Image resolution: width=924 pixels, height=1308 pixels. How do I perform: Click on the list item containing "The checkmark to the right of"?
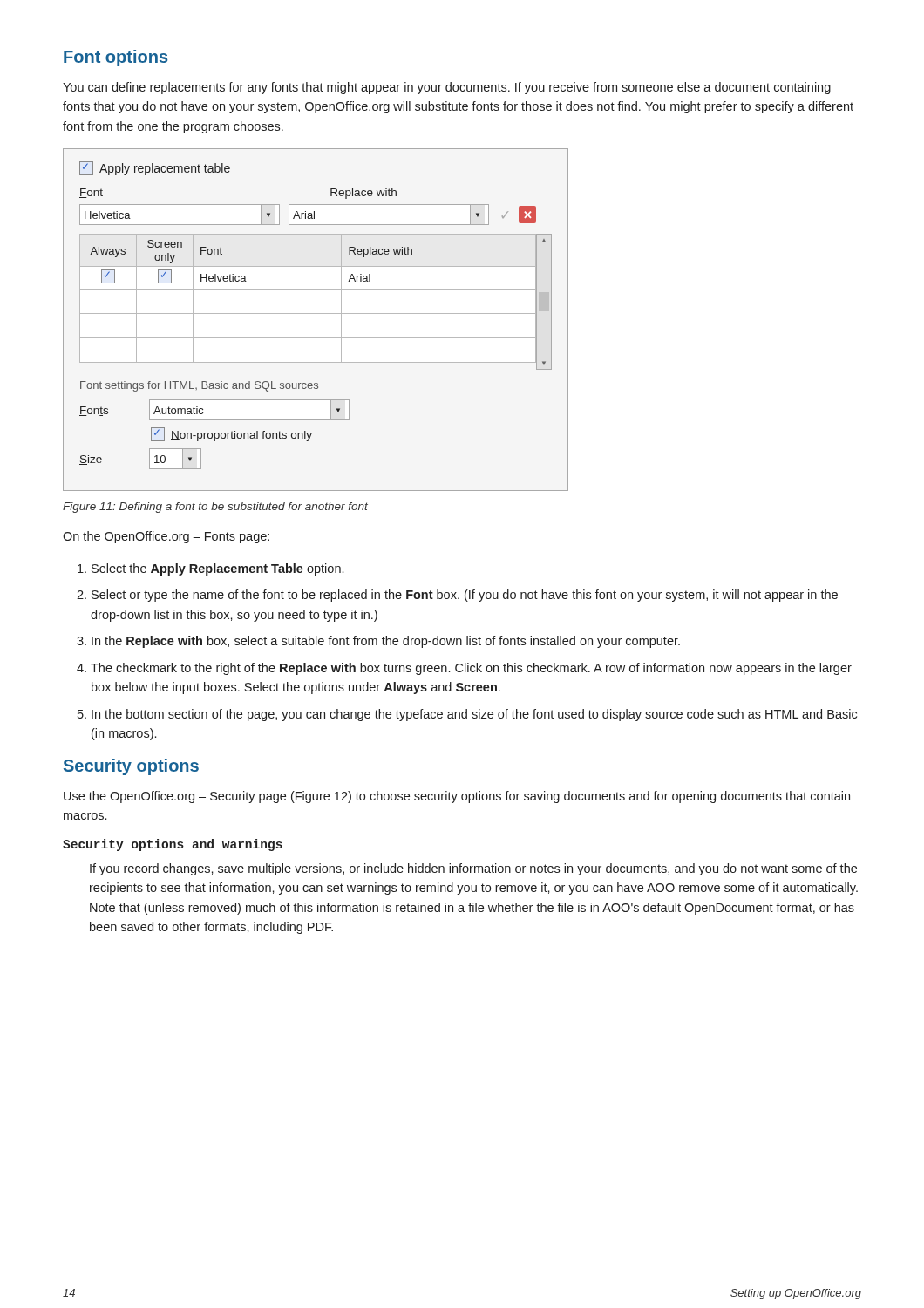(x=471, y=678)
